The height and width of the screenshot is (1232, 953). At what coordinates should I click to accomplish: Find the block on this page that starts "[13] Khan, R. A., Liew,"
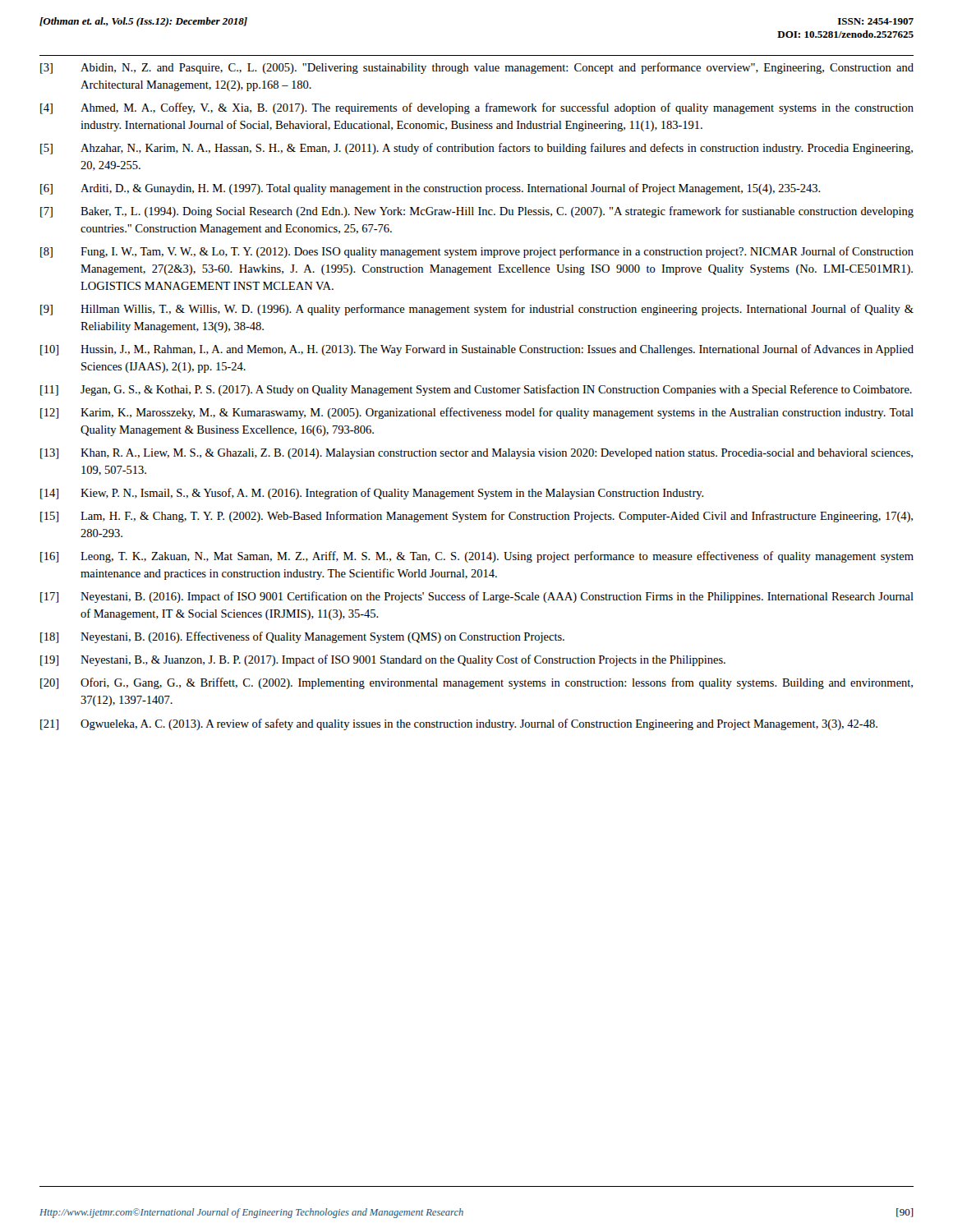coord(476,462)
